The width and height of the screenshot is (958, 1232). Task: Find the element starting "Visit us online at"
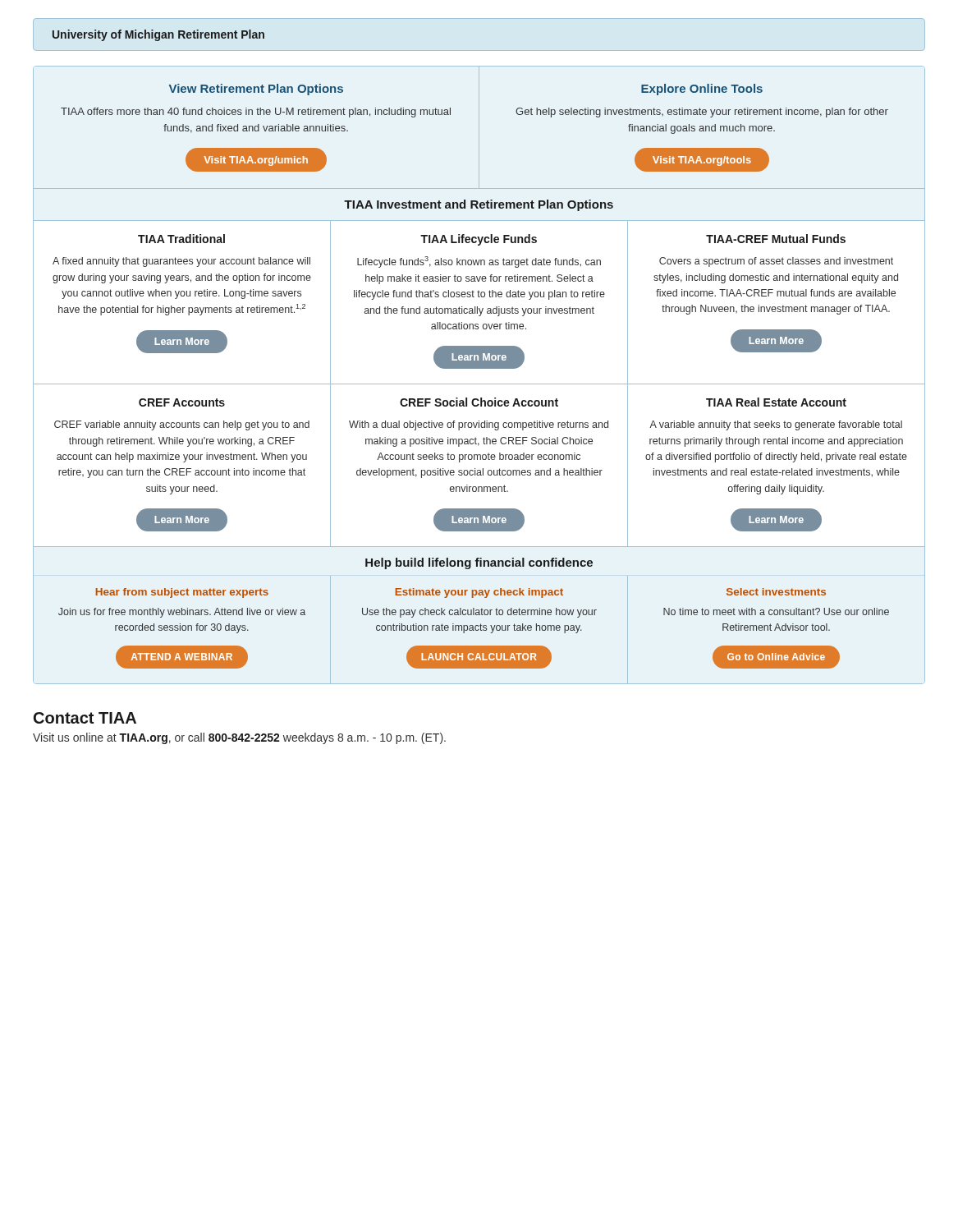239,738
